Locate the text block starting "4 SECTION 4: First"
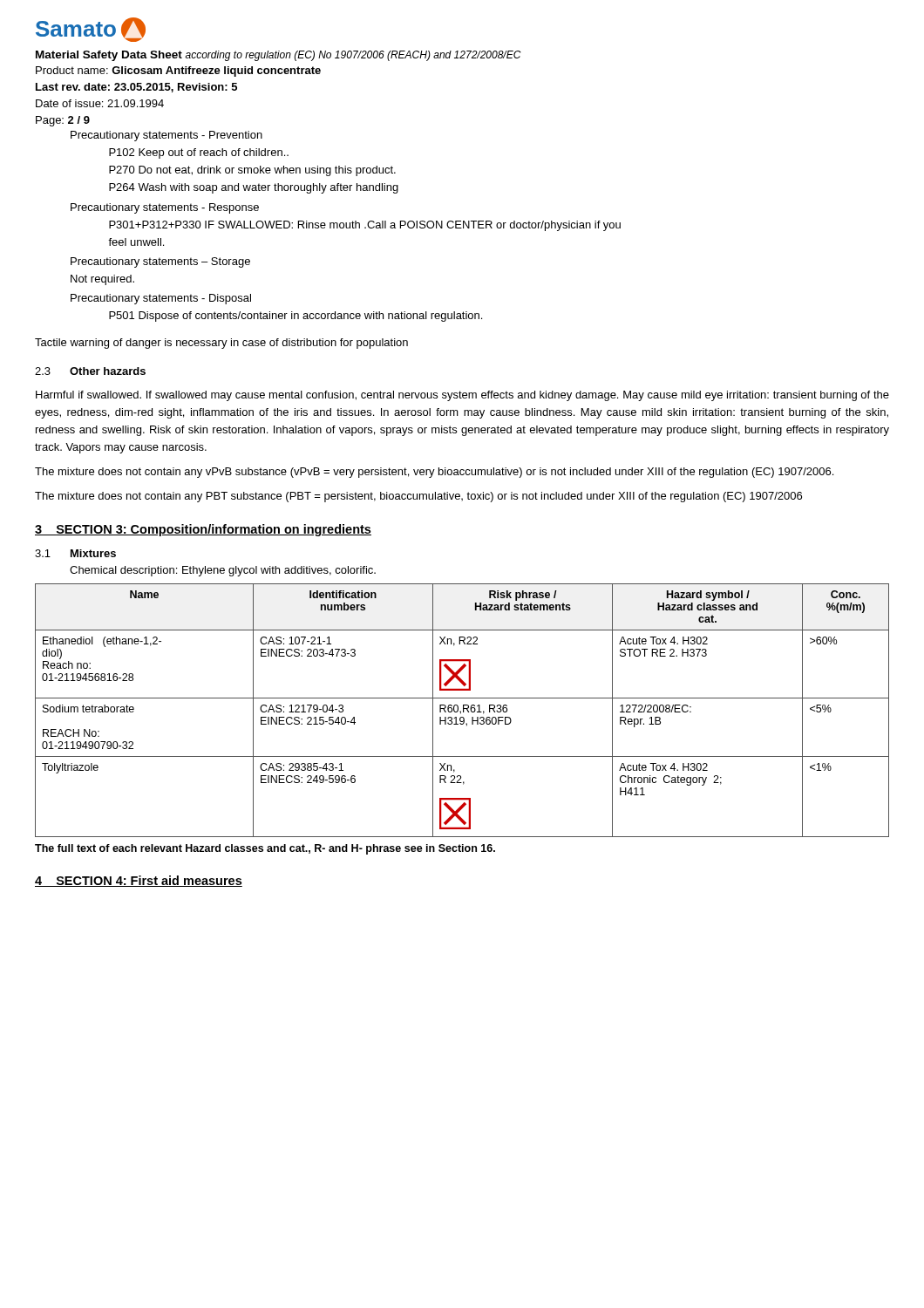924x1308 pixels. [138, 881]
